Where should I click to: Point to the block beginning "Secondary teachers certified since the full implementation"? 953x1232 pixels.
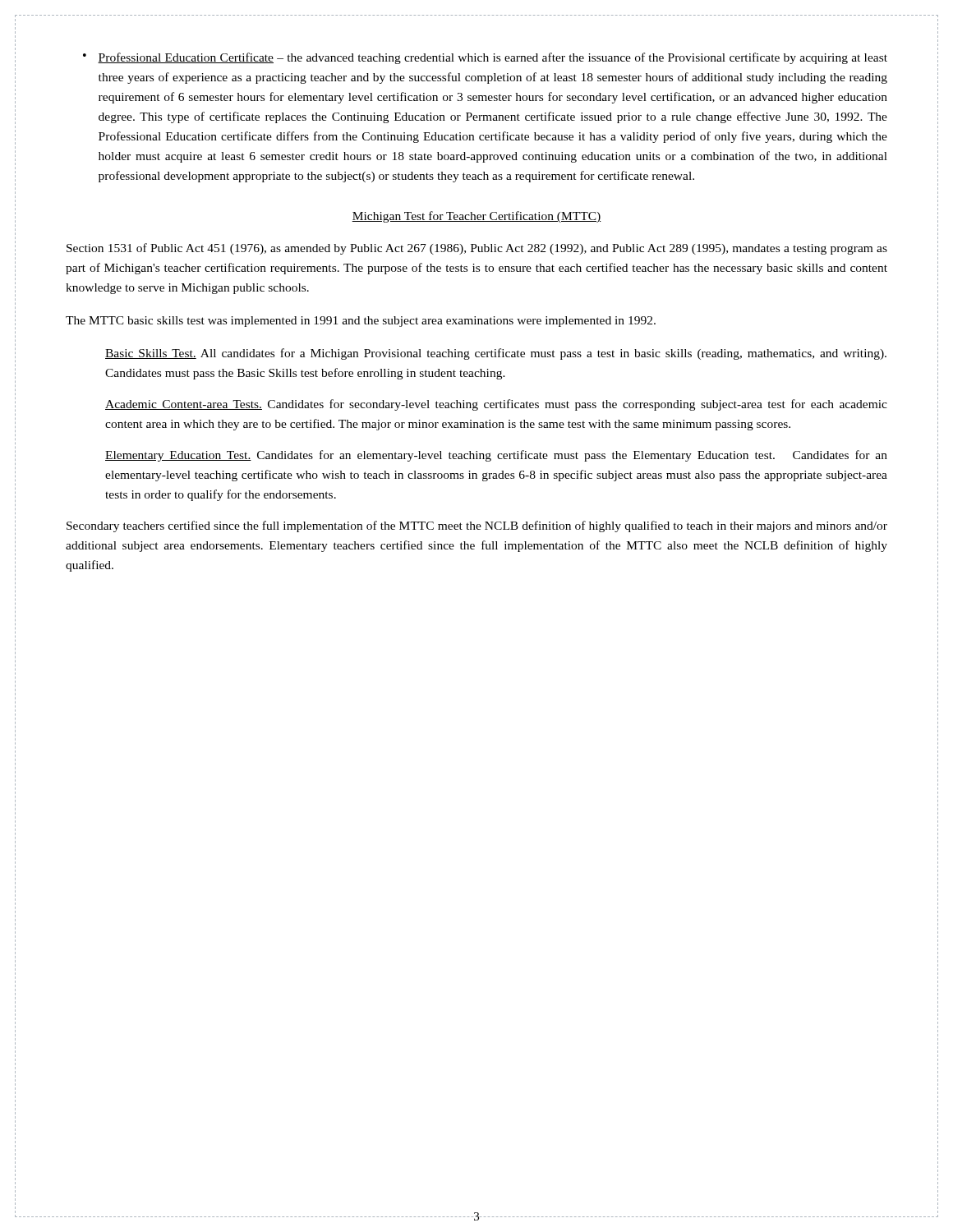(476, 545)
